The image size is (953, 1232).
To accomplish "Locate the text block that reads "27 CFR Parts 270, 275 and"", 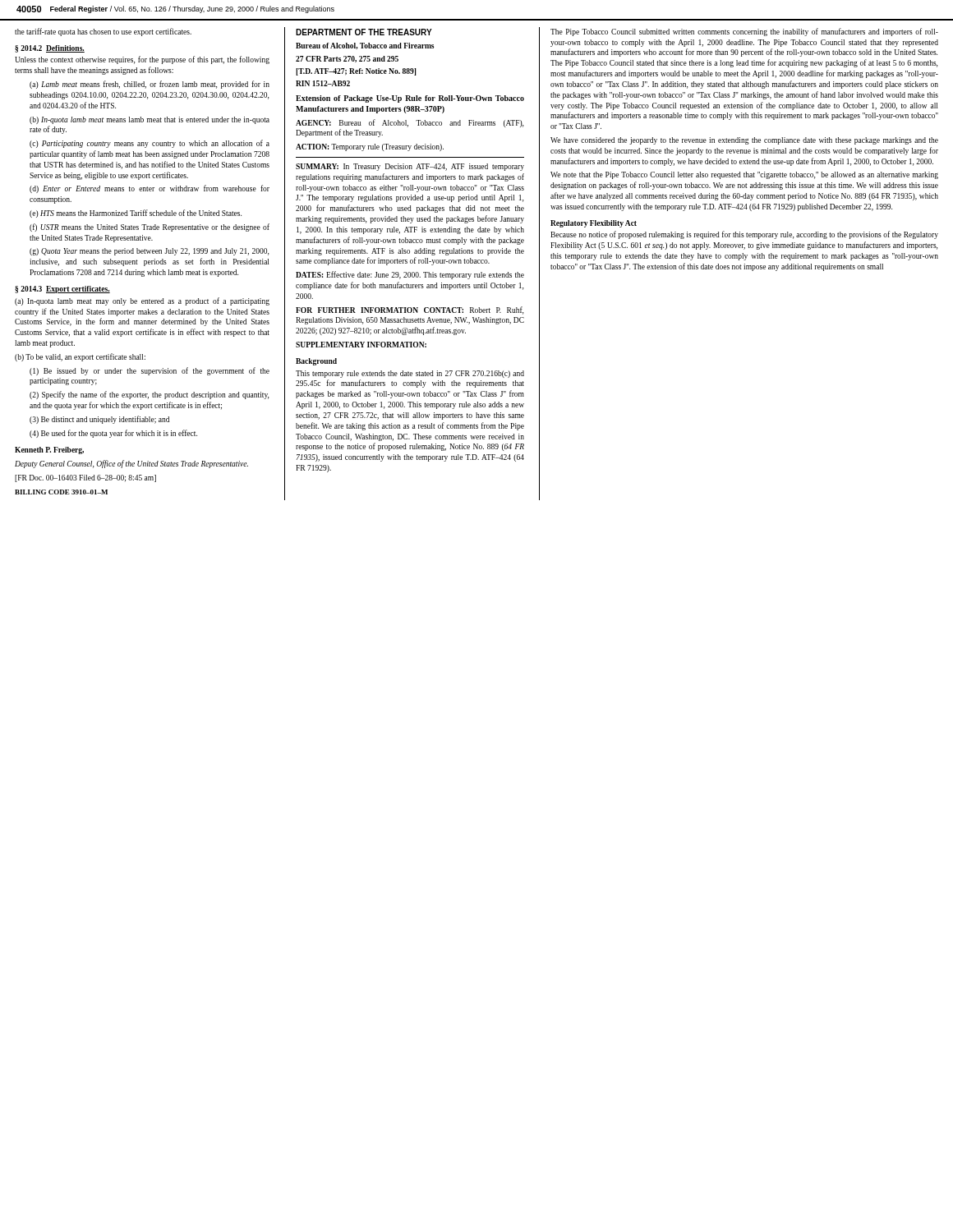I will point(410,60).
